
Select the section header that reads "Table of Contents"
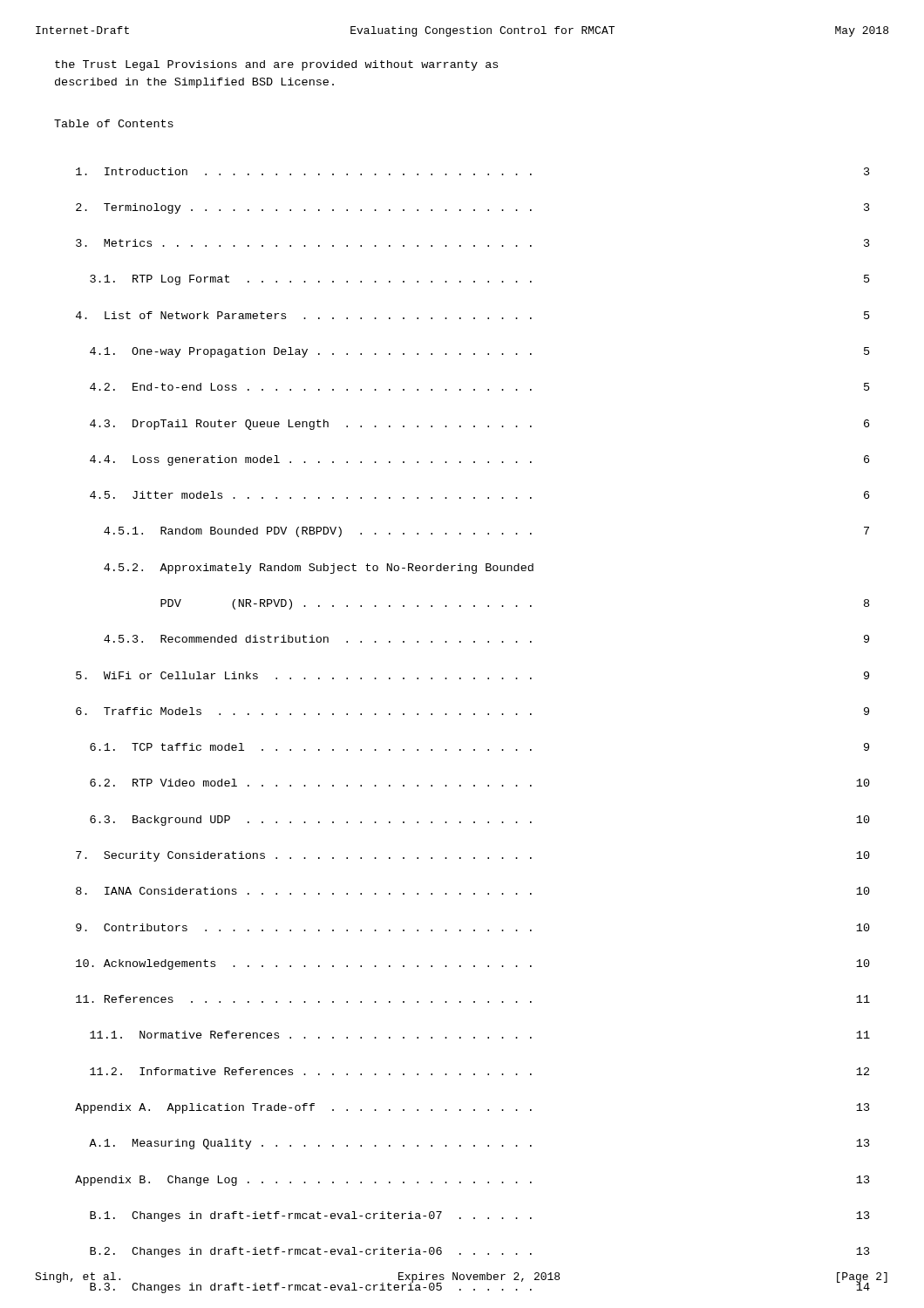click(114, 124)
